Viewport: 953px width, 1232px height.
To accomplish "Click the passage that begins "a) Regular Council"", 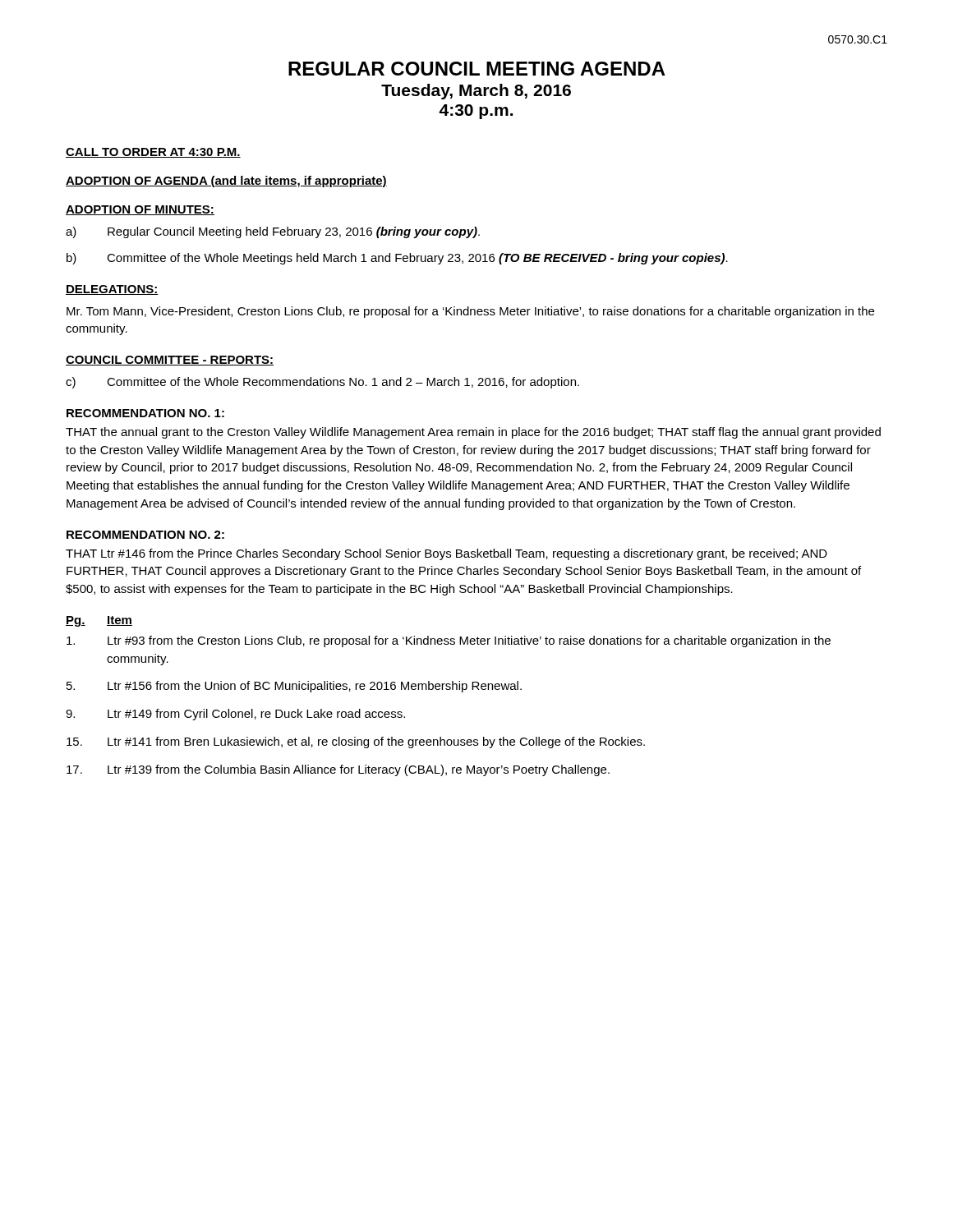I will (x=476, y=232).
